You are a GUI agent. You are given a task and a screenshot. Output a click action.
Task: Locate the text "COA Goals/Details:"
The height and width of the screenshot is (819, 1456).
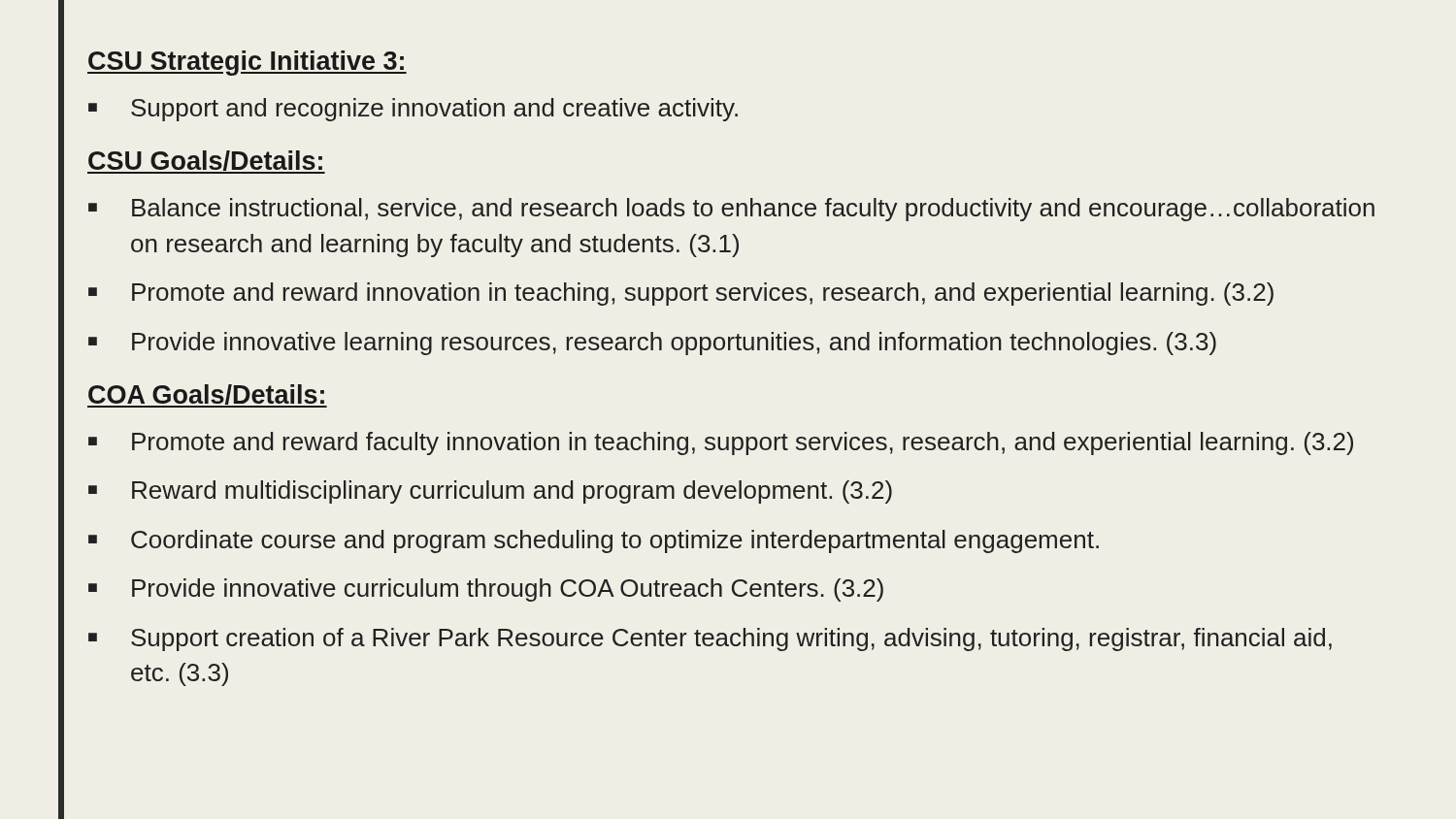[207, 395]
